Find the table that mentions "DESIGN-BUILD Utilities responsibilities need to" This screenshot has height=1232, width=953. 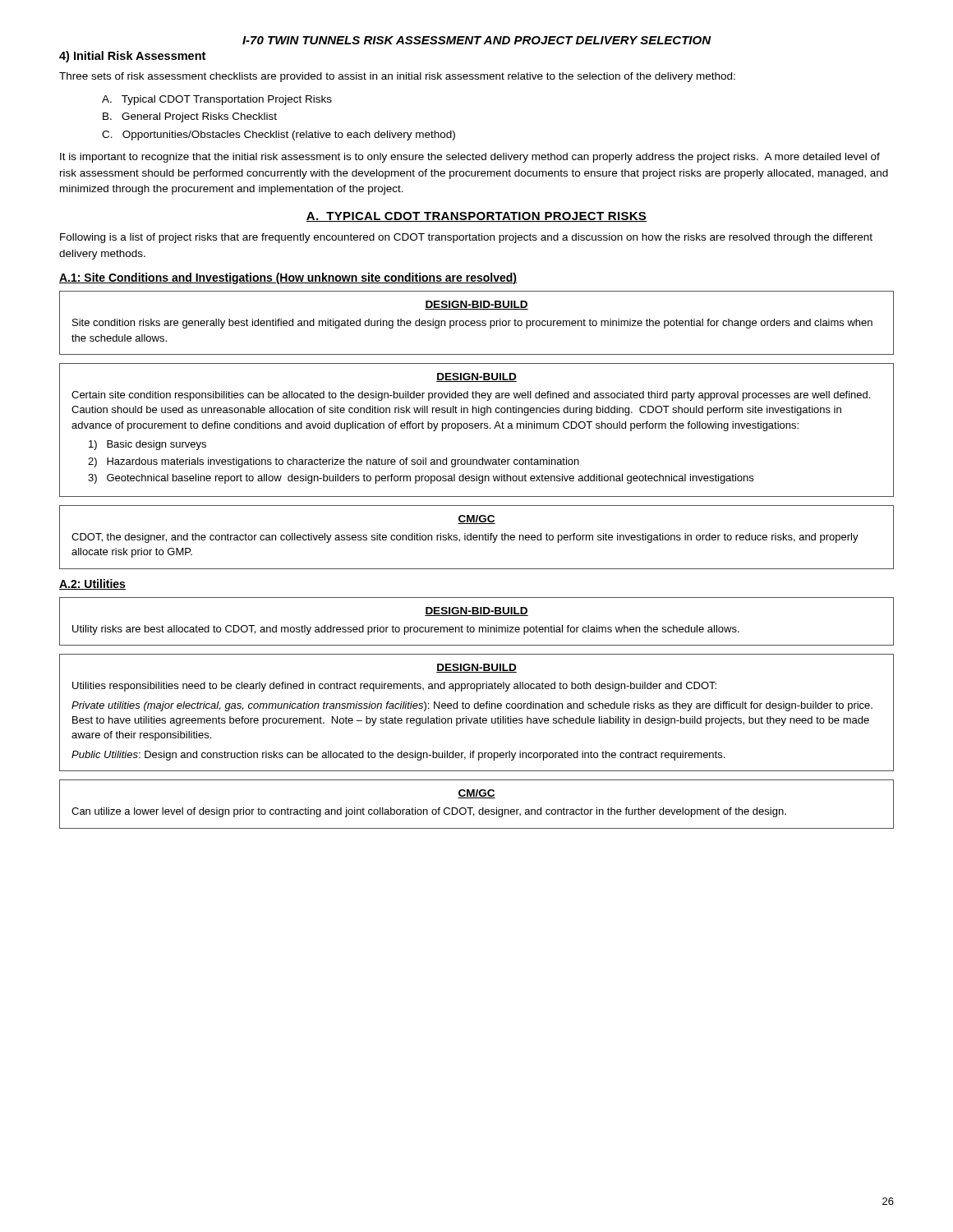pyautogui.click(x=476, y=713)
